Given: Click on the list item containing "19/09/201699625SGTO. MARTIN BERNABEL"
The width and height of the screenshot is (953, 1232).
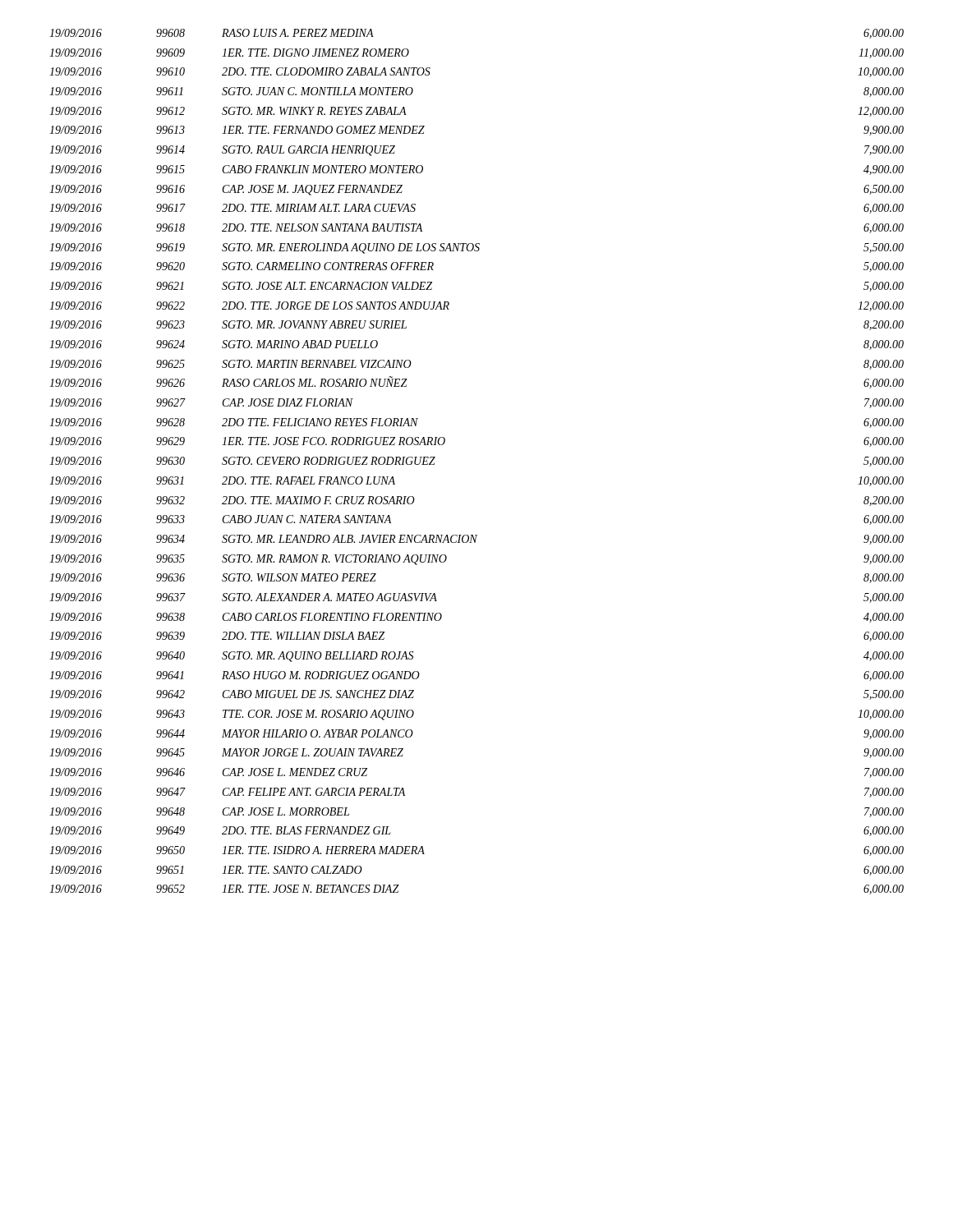Looking at the screenshot, I should [74, 364].
